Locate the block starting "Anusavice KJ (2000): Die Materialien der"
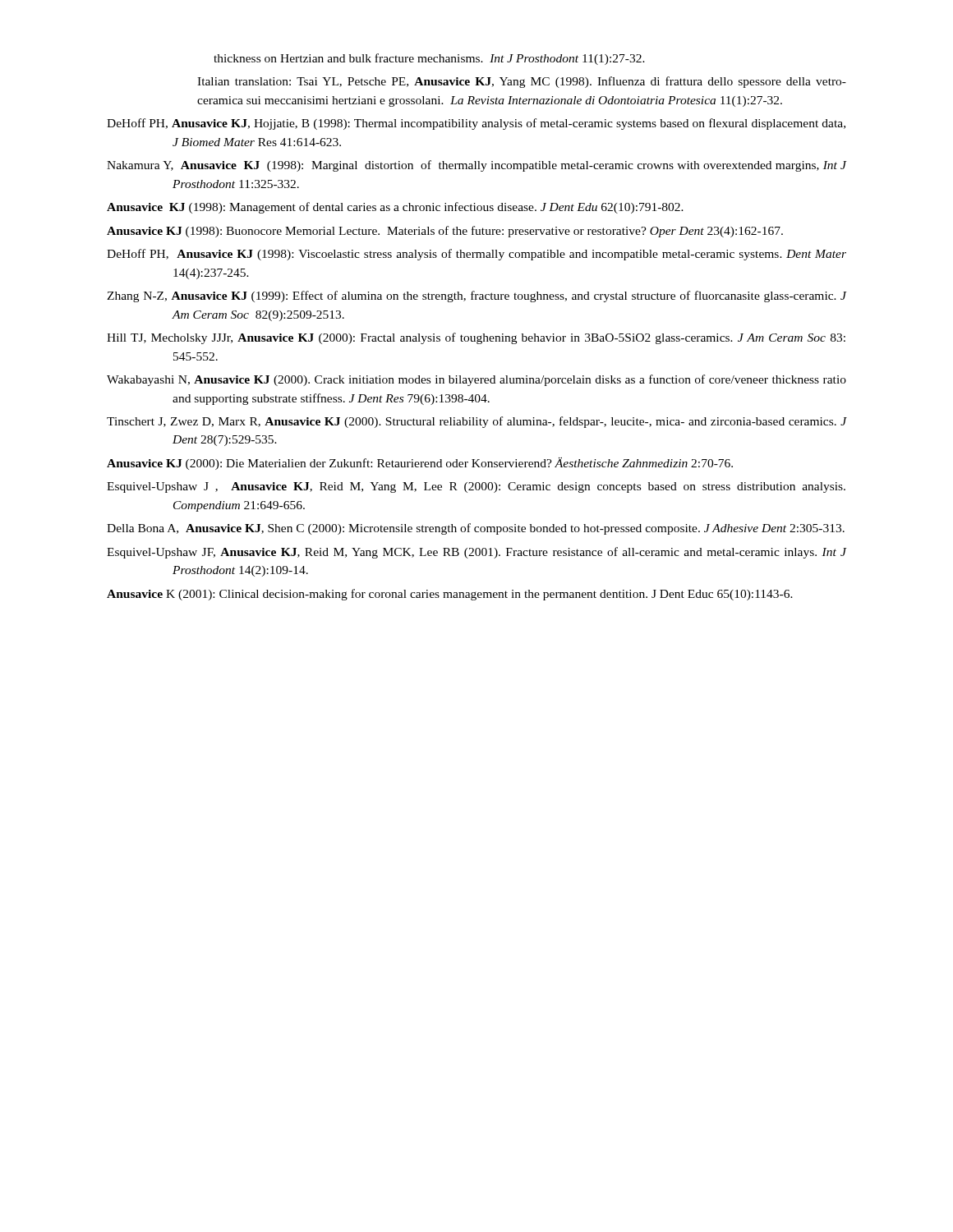The height and width of the screenshot is (1232, 953). pos(420,463)
